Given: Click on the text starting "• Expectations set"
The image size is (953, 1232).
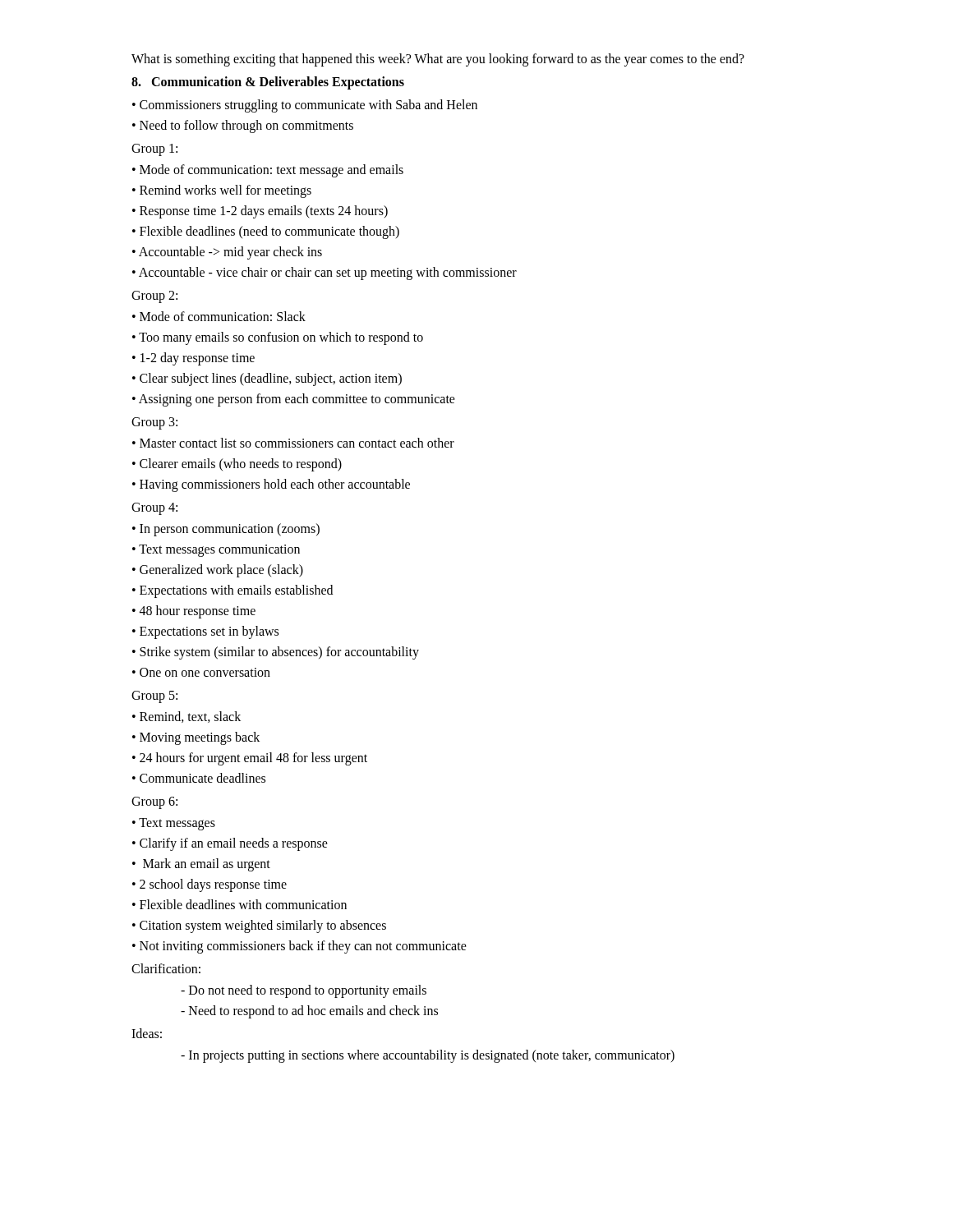Looking at the screenshot, I should pyautogui.click(x=205, y=631).
